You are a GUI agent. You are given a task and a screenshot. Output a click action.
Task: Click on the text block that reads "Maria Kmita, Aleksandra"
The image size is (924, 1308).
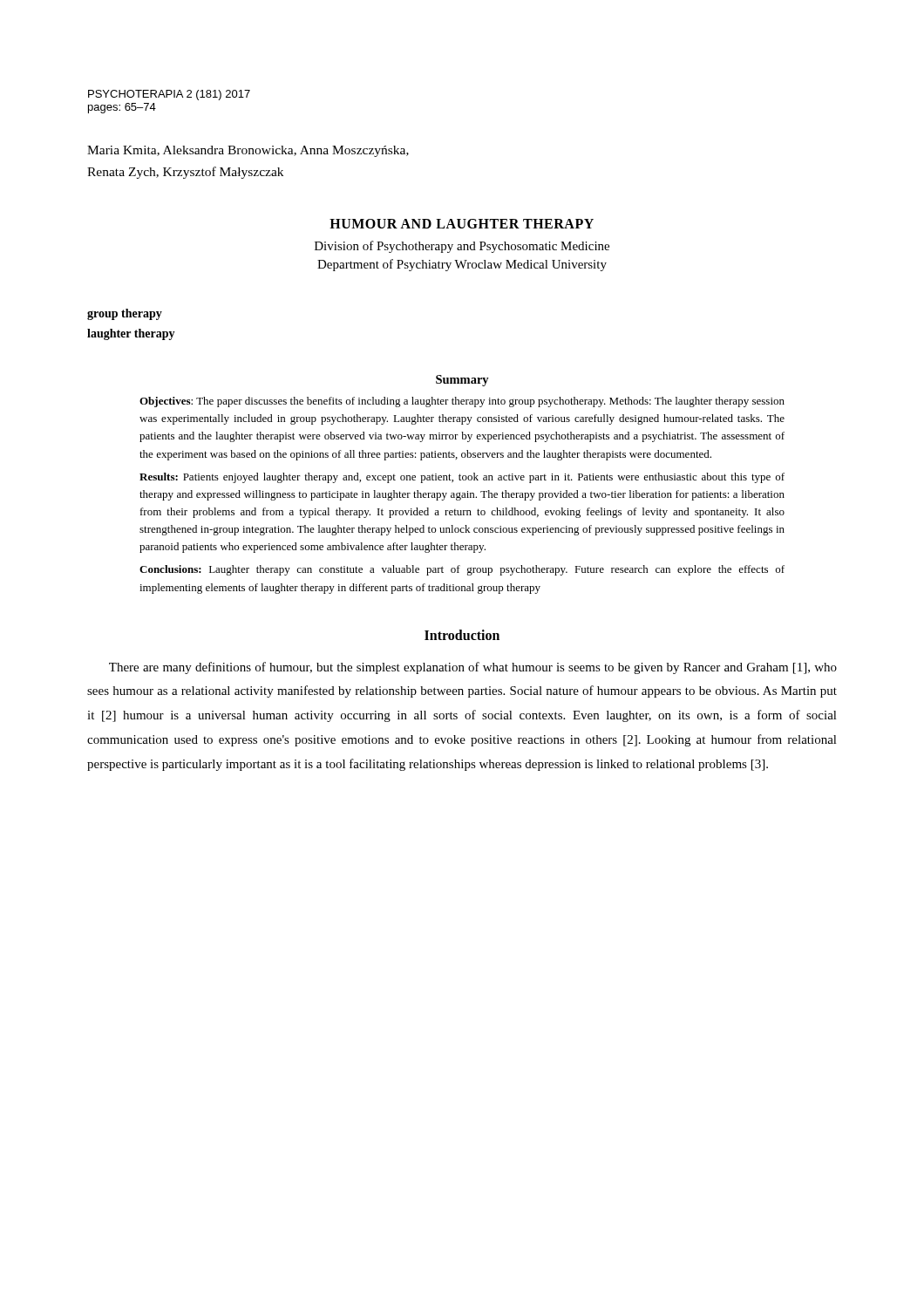tap(248, 160)
